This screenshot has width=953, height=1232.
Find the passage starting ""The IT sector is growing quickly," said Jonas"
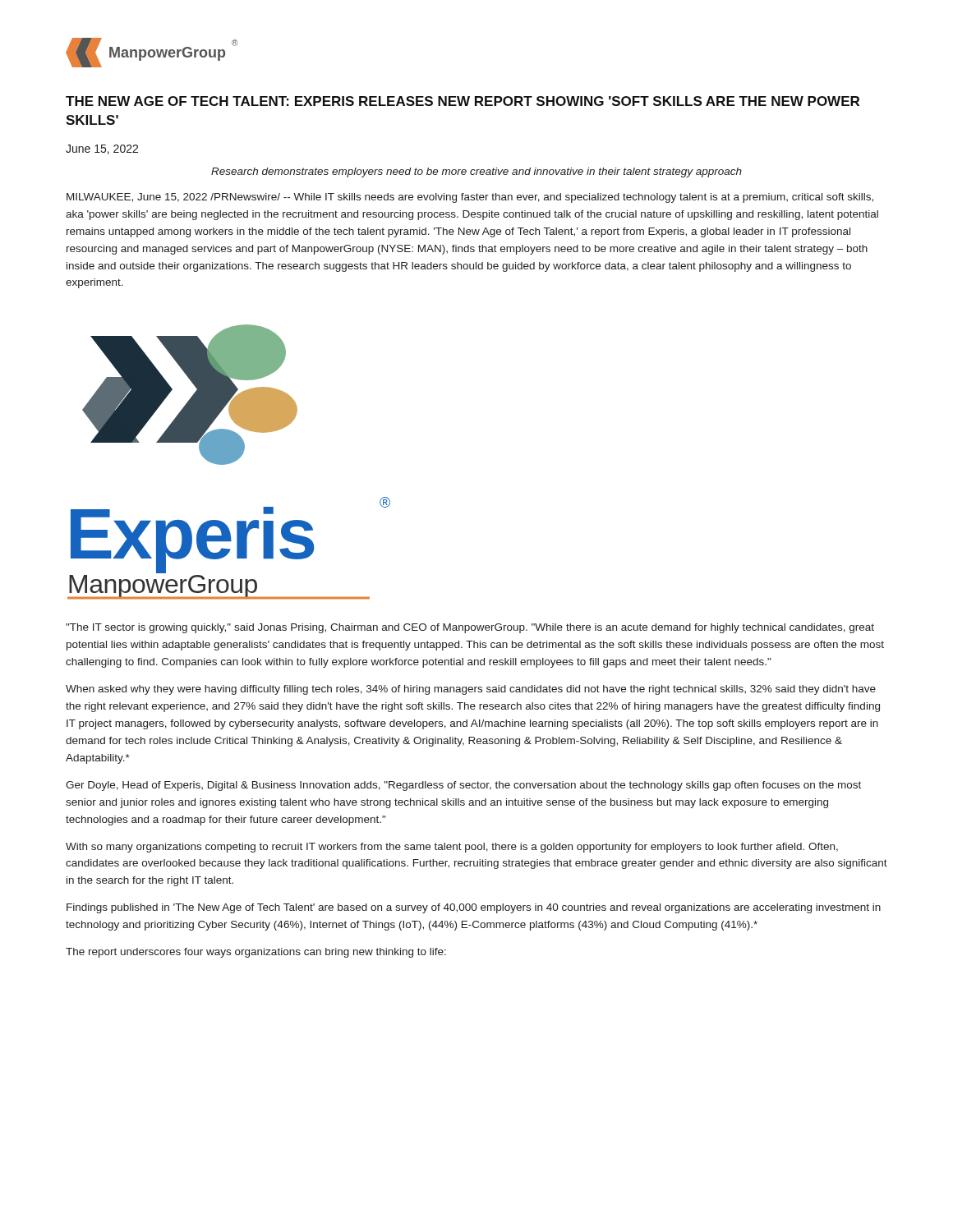coord(475,645)
